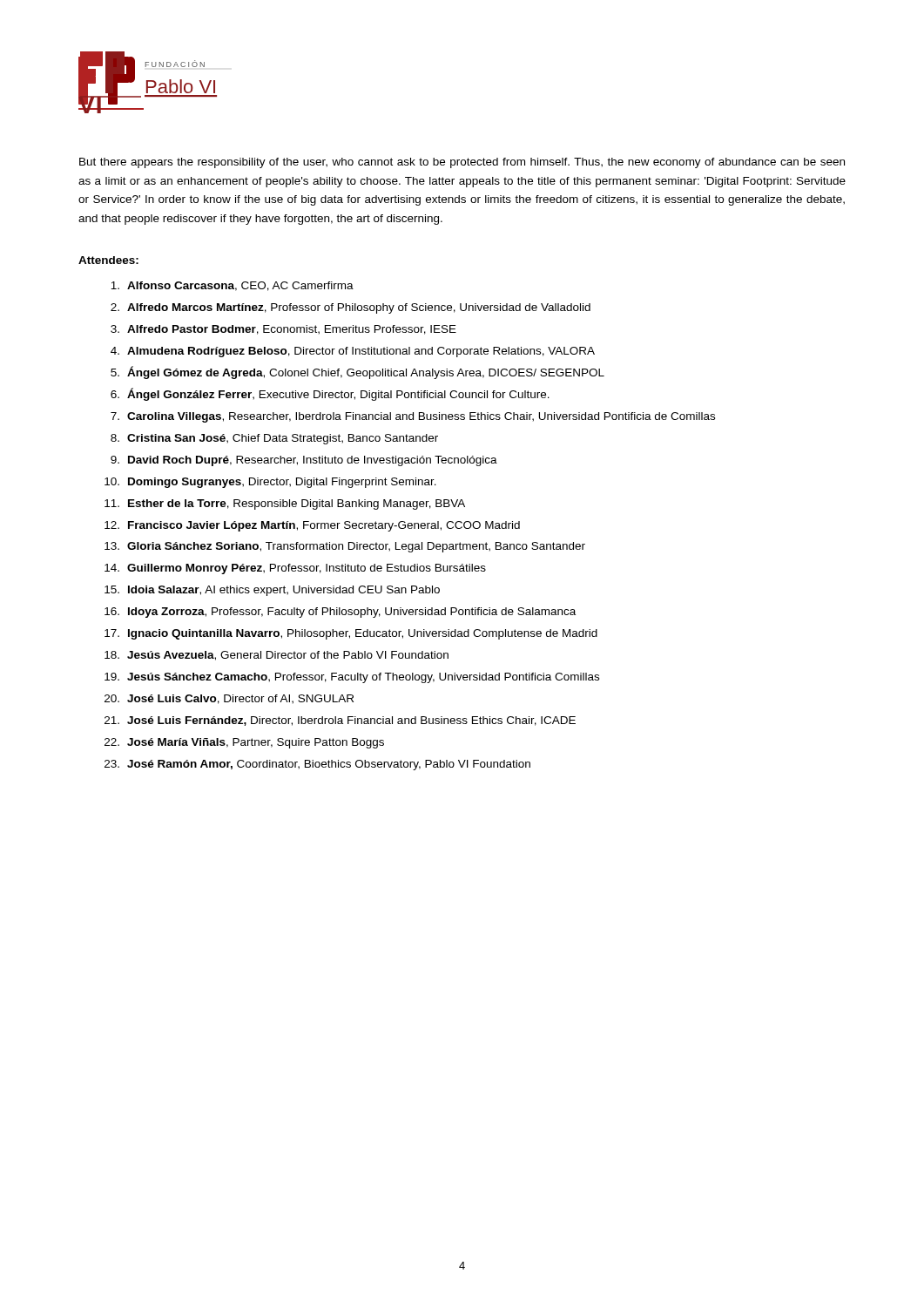Navigate to the block starting "6. Ángel González Ferrer, Executive"

(x=462, y=395)
